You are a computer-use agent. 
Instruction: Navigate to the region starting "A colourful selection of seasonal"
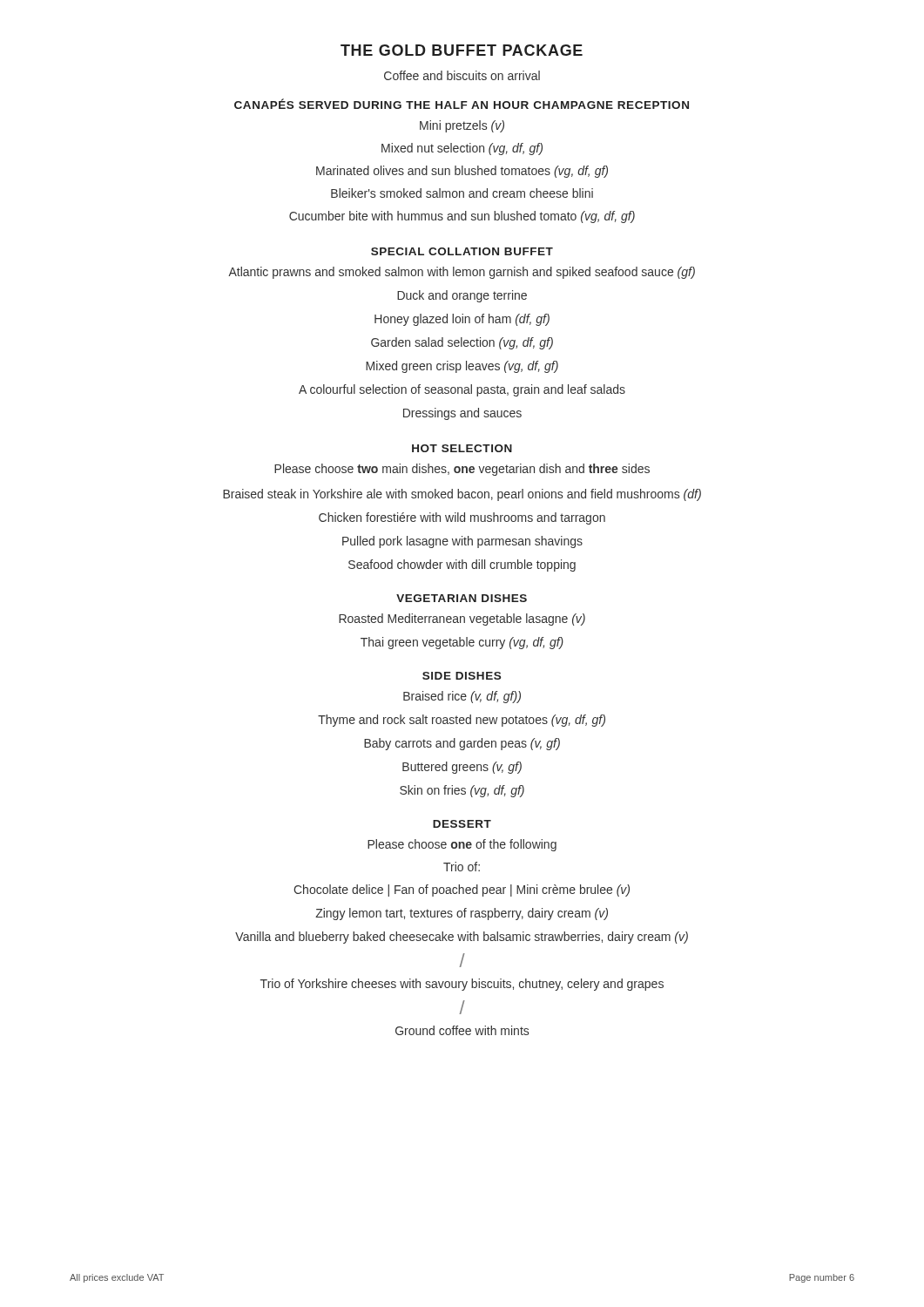tap(462, 389)
